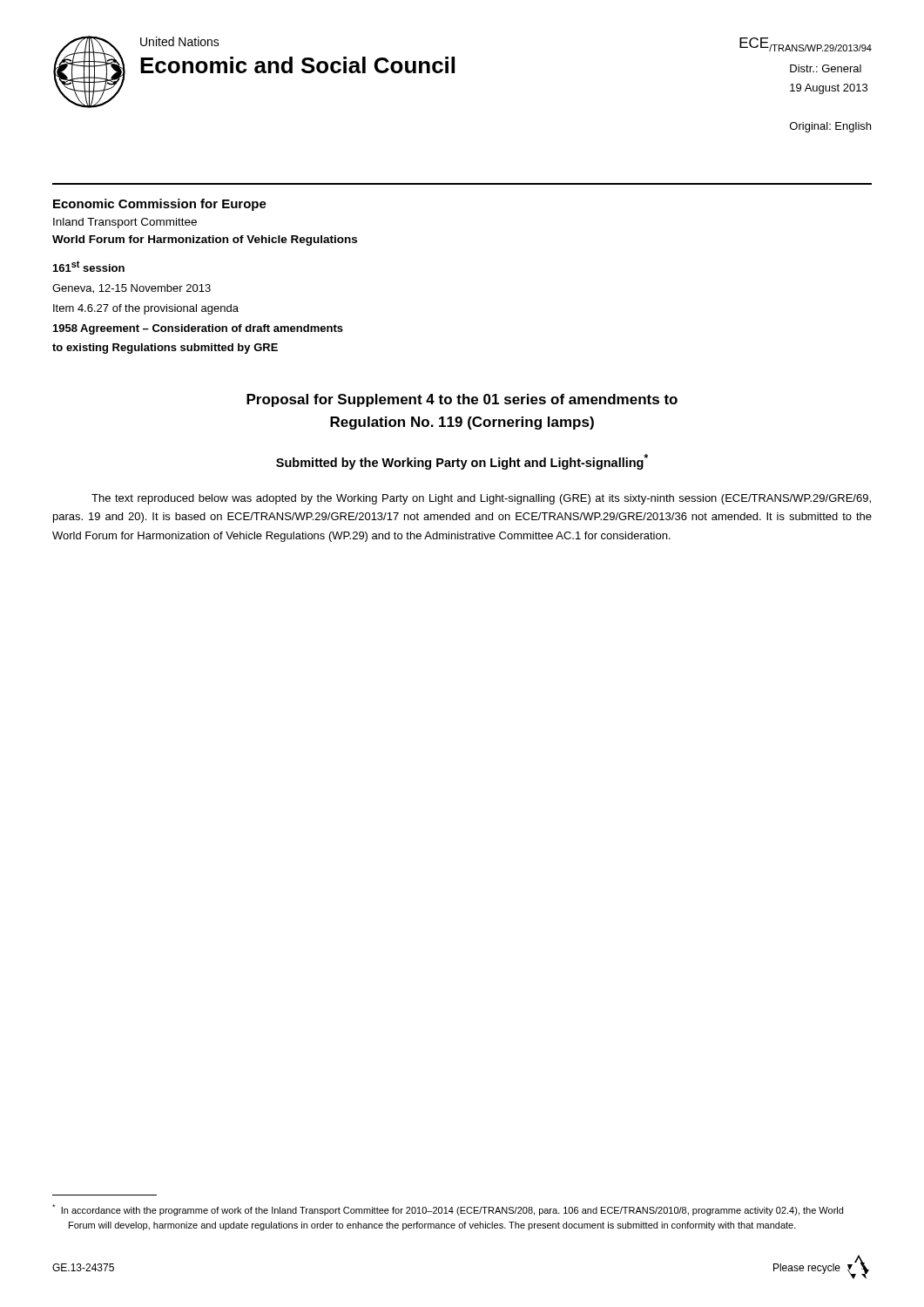The image size is (924, 1307).
Task: Find the text block containing "161st session Geneva, 12-15 November"
Action: click(x=198, y=306)
